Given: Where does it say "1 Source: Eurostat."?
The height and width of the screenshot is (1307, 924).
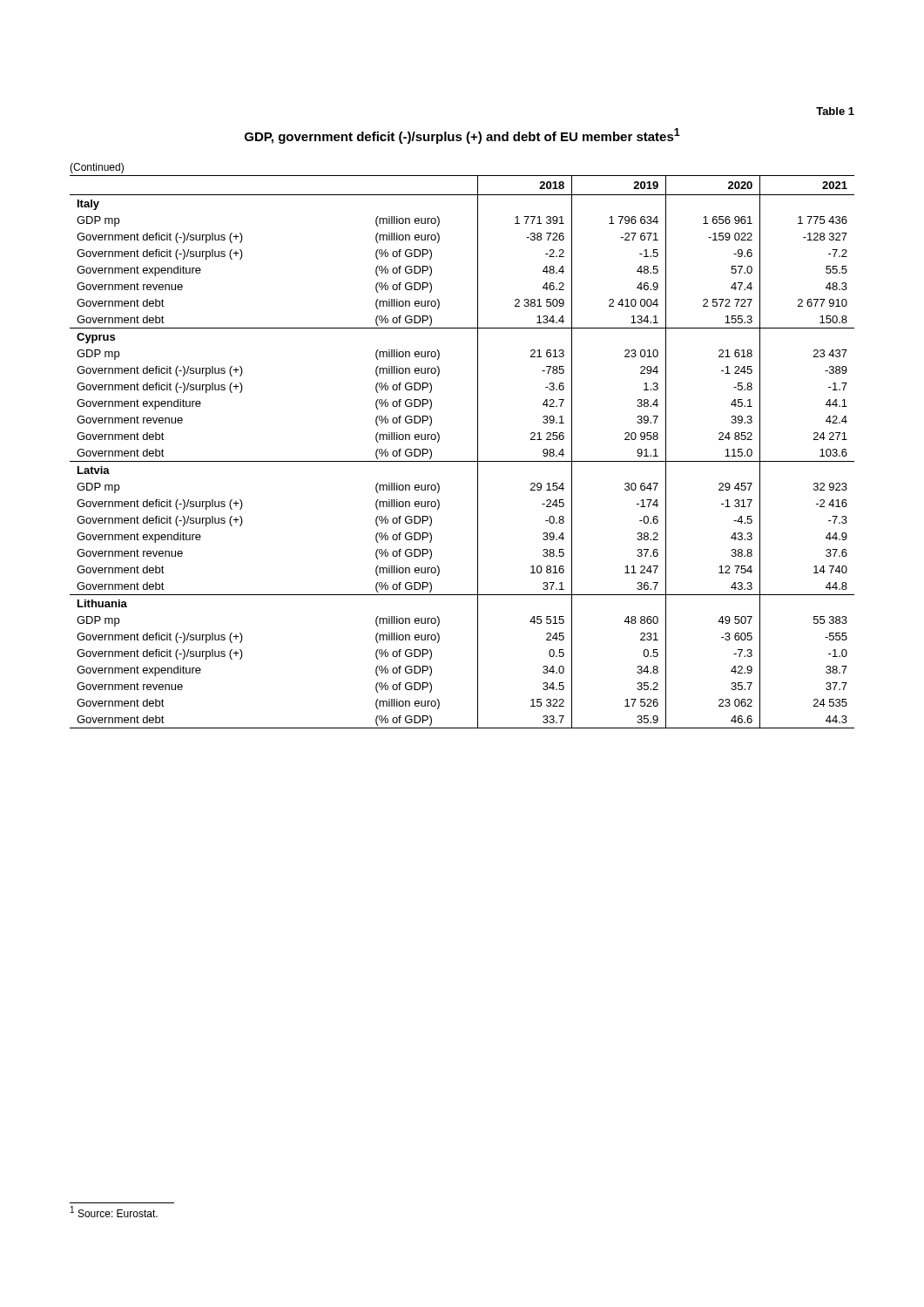Looking at the screenshot, I should [x=122, y=1211].
